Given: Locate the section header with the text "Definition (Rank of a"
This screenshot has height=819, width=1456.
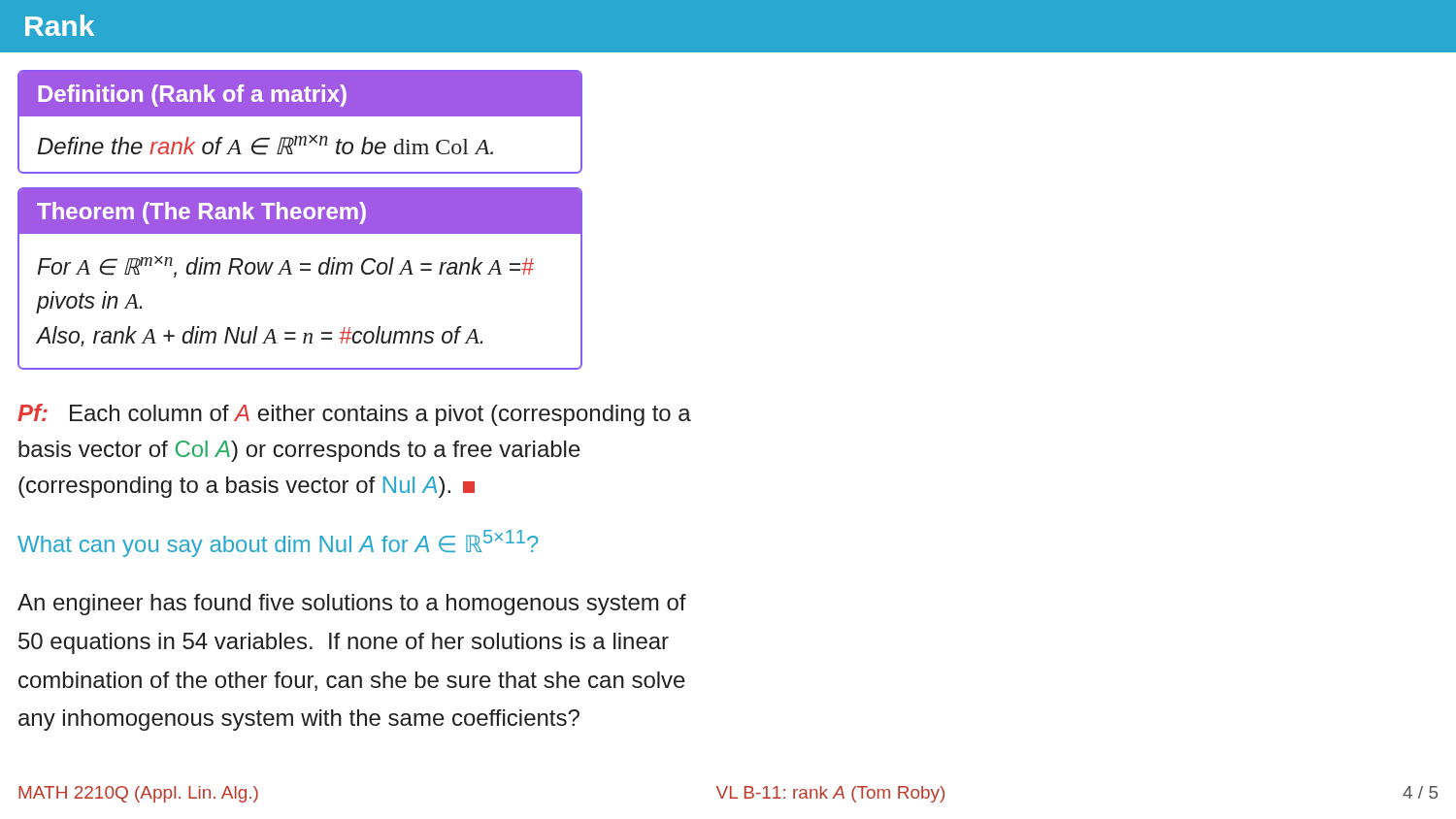Looking at the screenshot, I should tap(300, 122).
